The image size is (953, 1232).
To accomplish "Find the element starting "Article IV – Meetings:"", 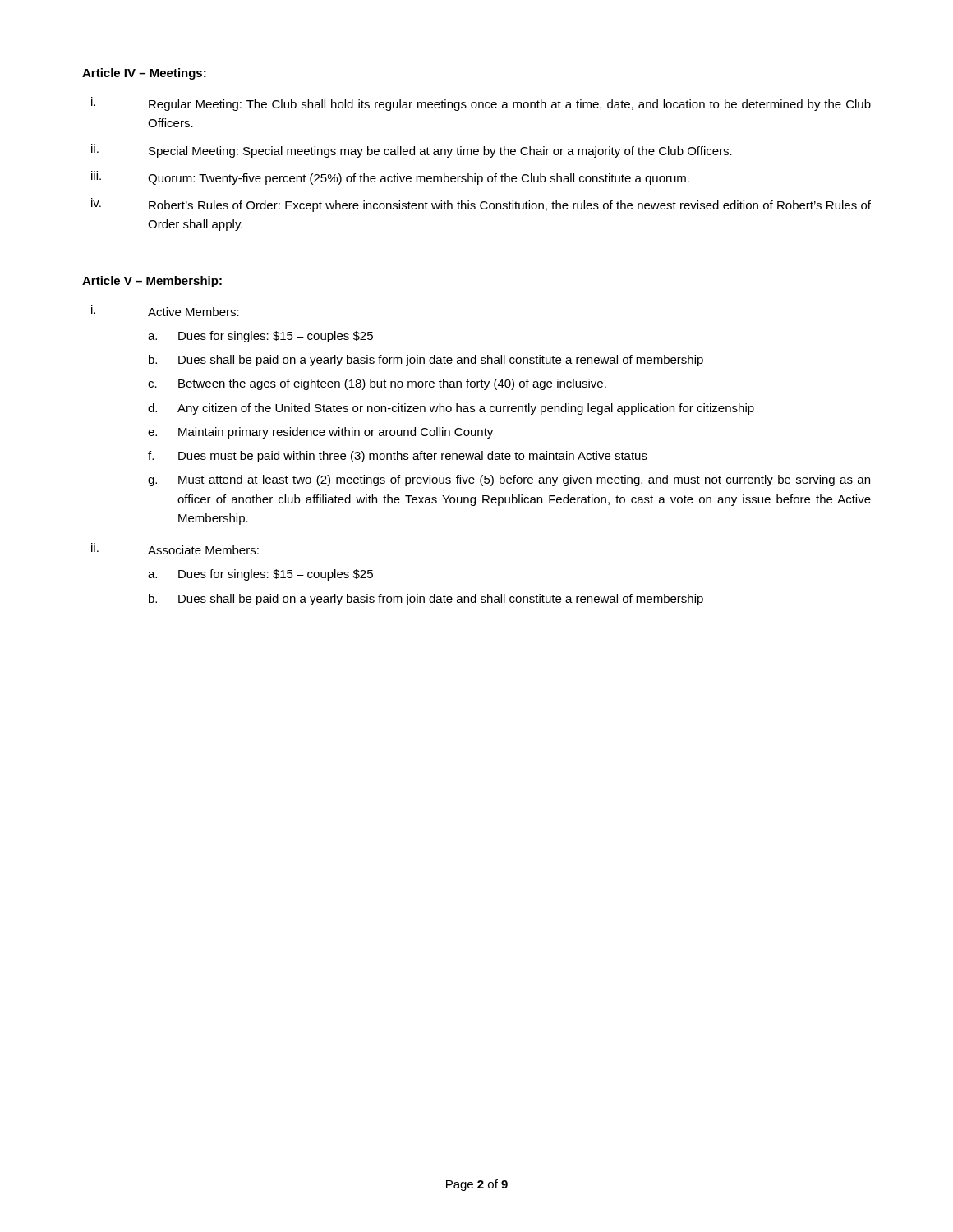I will [x=144, y=73].
